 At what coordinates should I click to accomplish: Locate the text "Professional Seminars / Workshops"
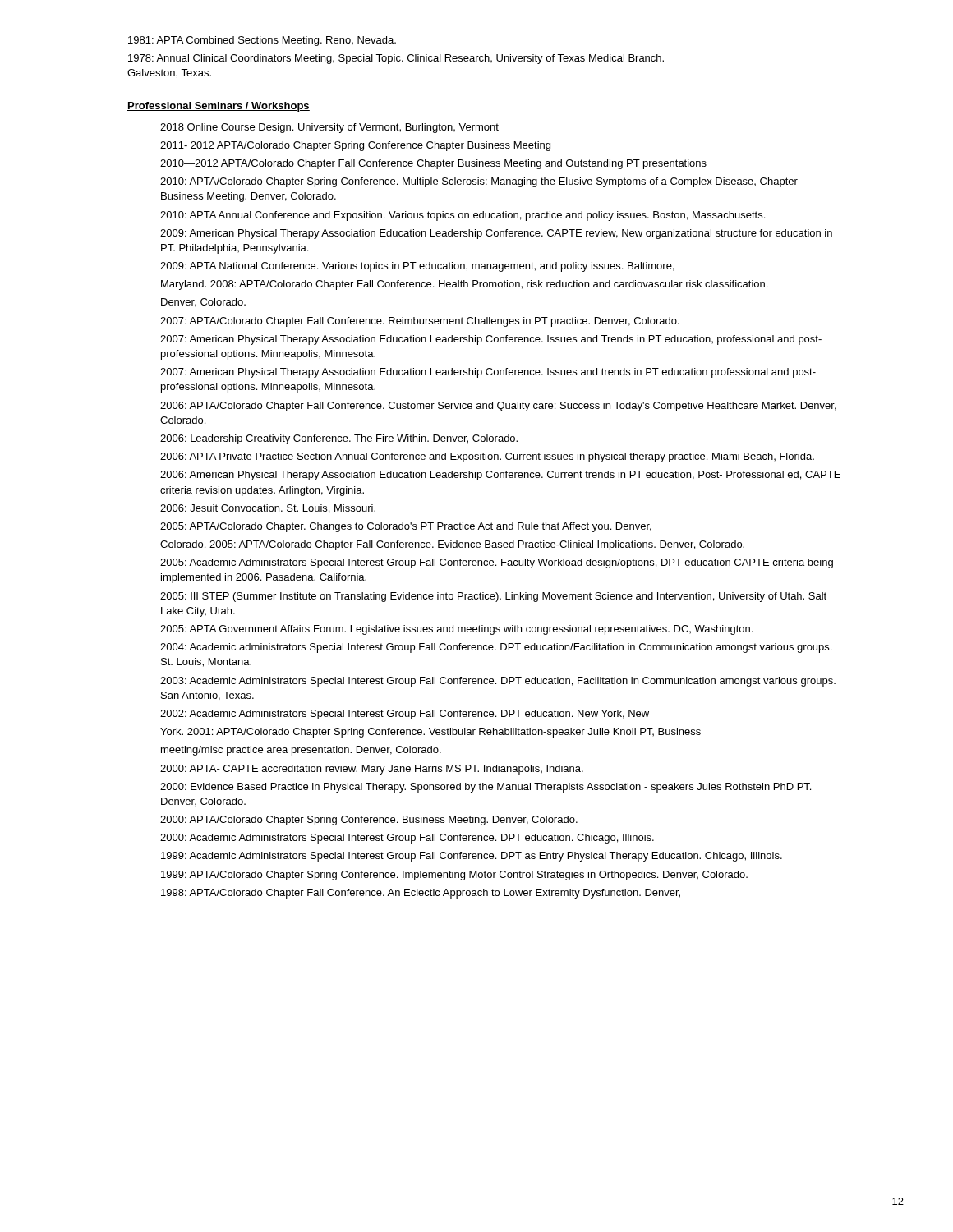(218, 105)
